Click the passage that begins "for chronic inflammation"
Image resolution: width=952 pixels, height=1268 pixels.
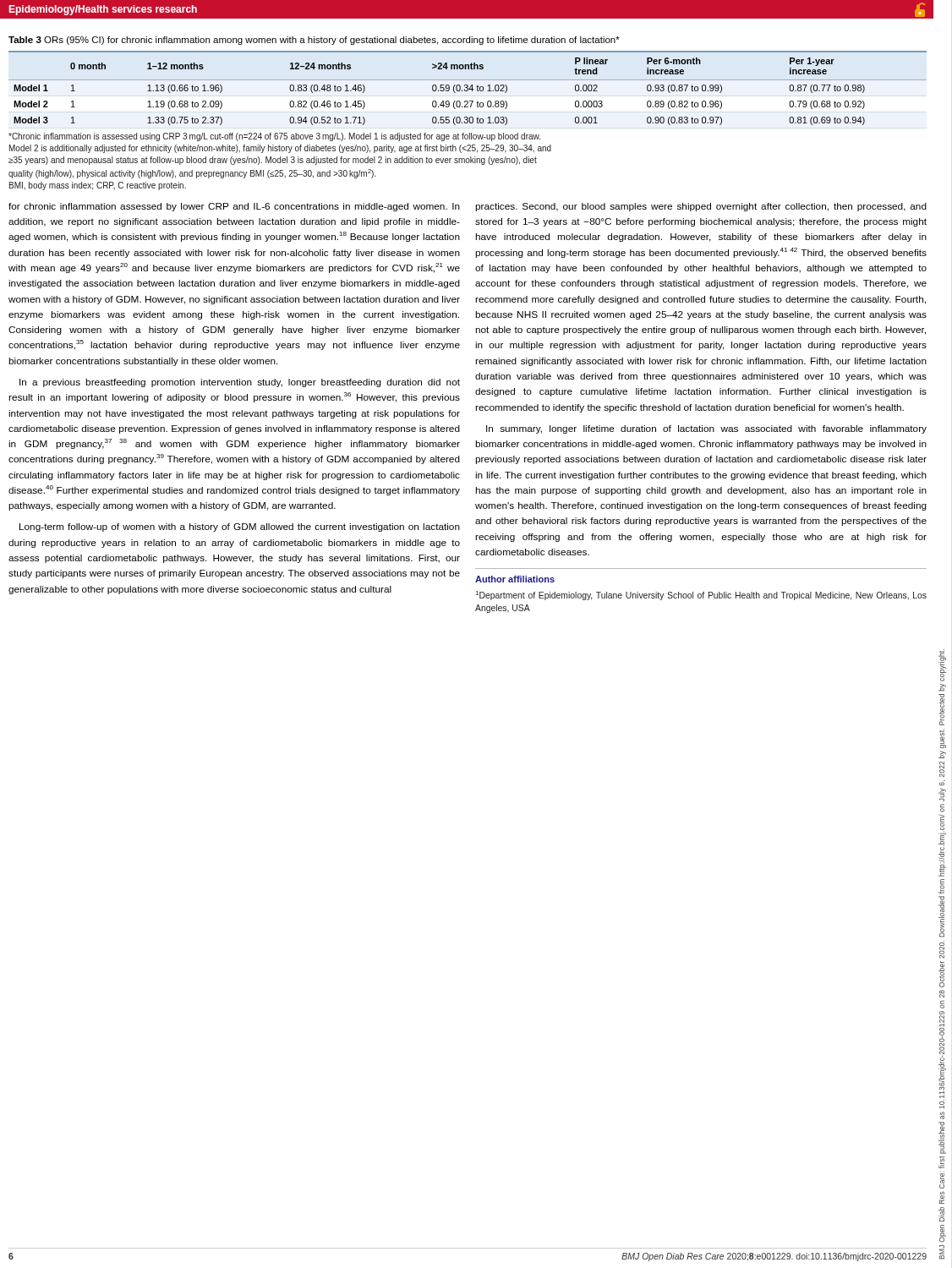[x=234, y=284]
